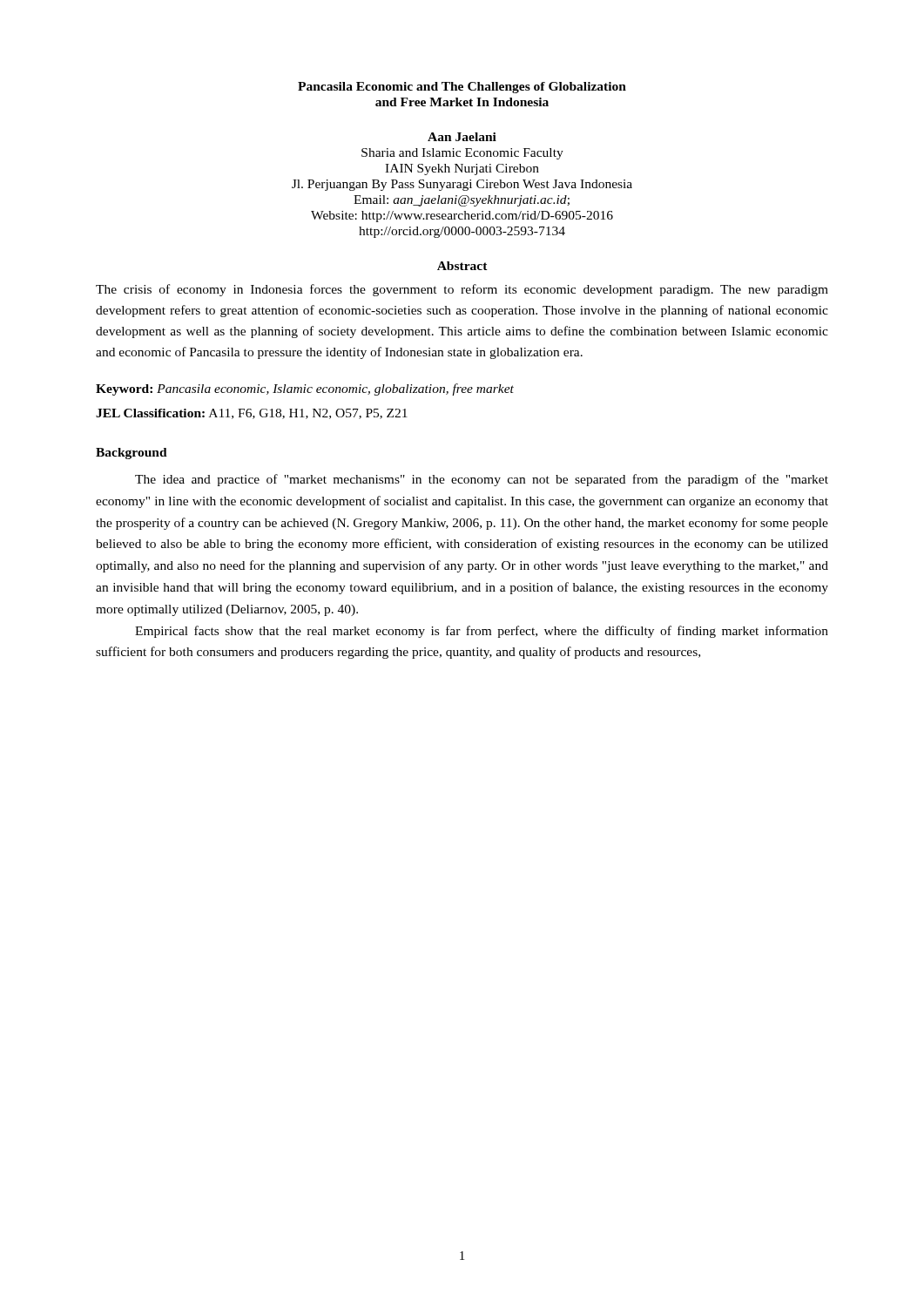Find the text block that says "The crisis of economy in"
Viewport: 924px width, 1307px height.
[462, 320]
